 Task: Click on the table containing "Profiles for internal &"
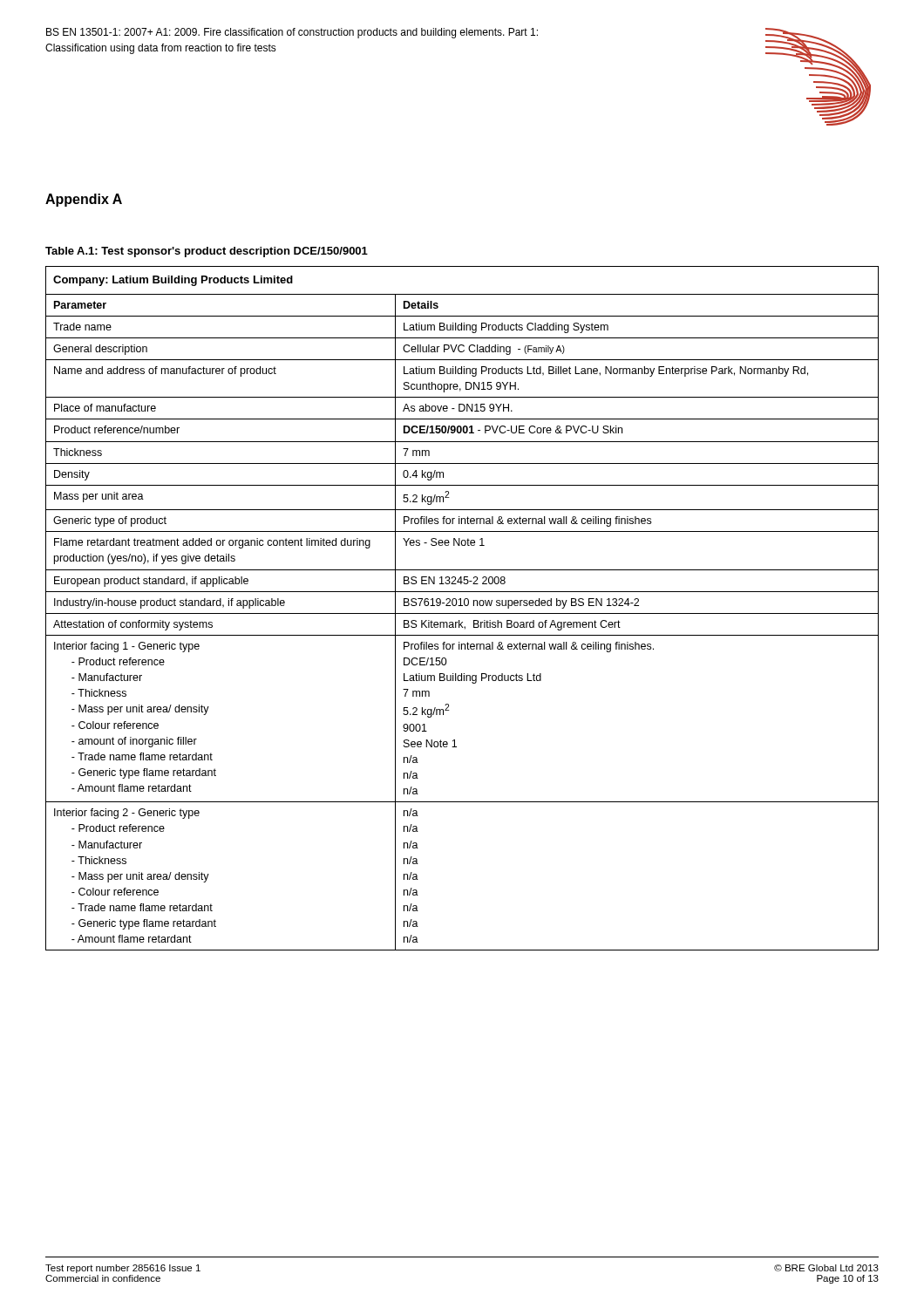pyautogui.click(x=462, y=608)
